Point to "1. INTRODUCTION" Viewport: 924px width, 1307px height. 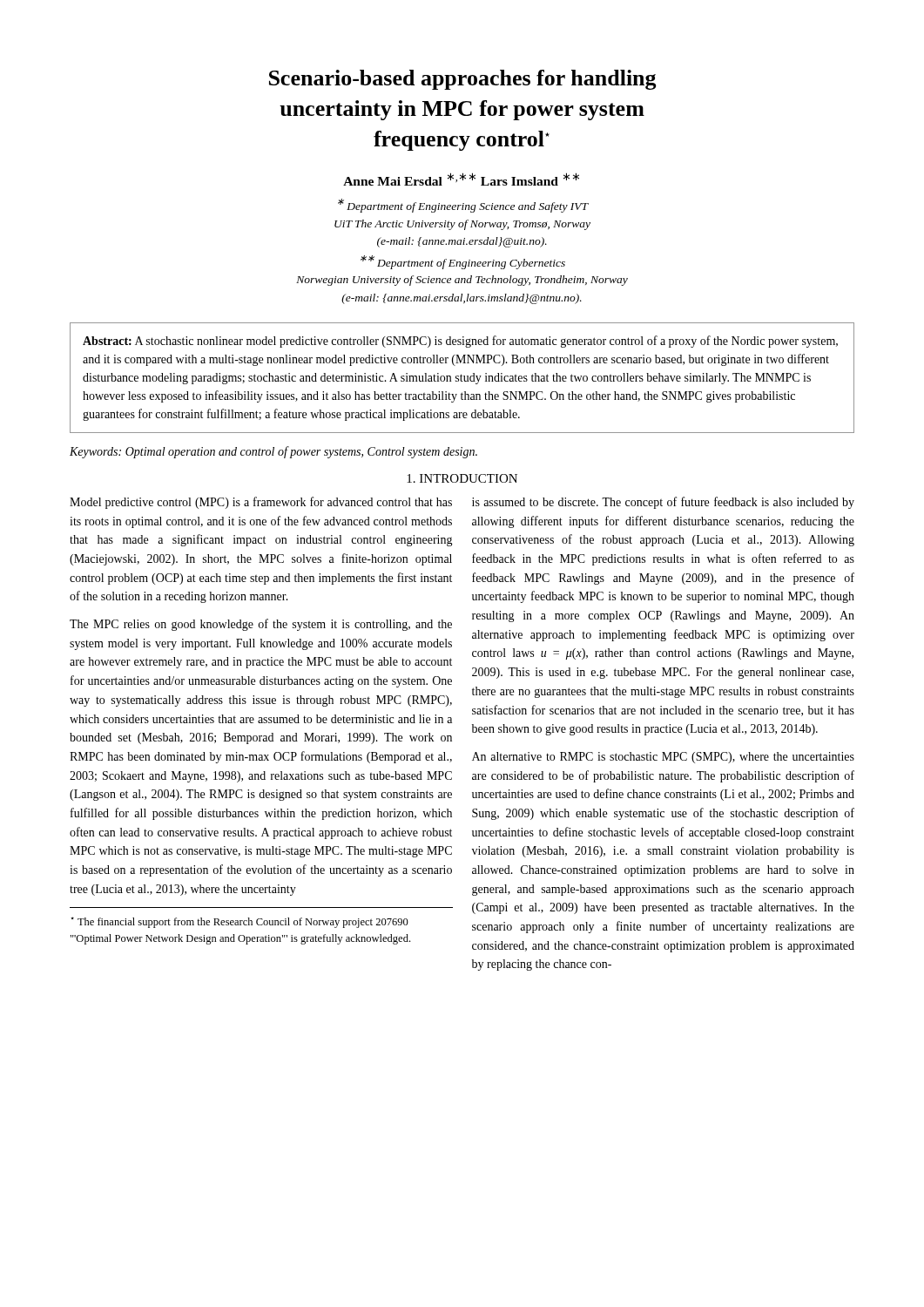point(462,478)
